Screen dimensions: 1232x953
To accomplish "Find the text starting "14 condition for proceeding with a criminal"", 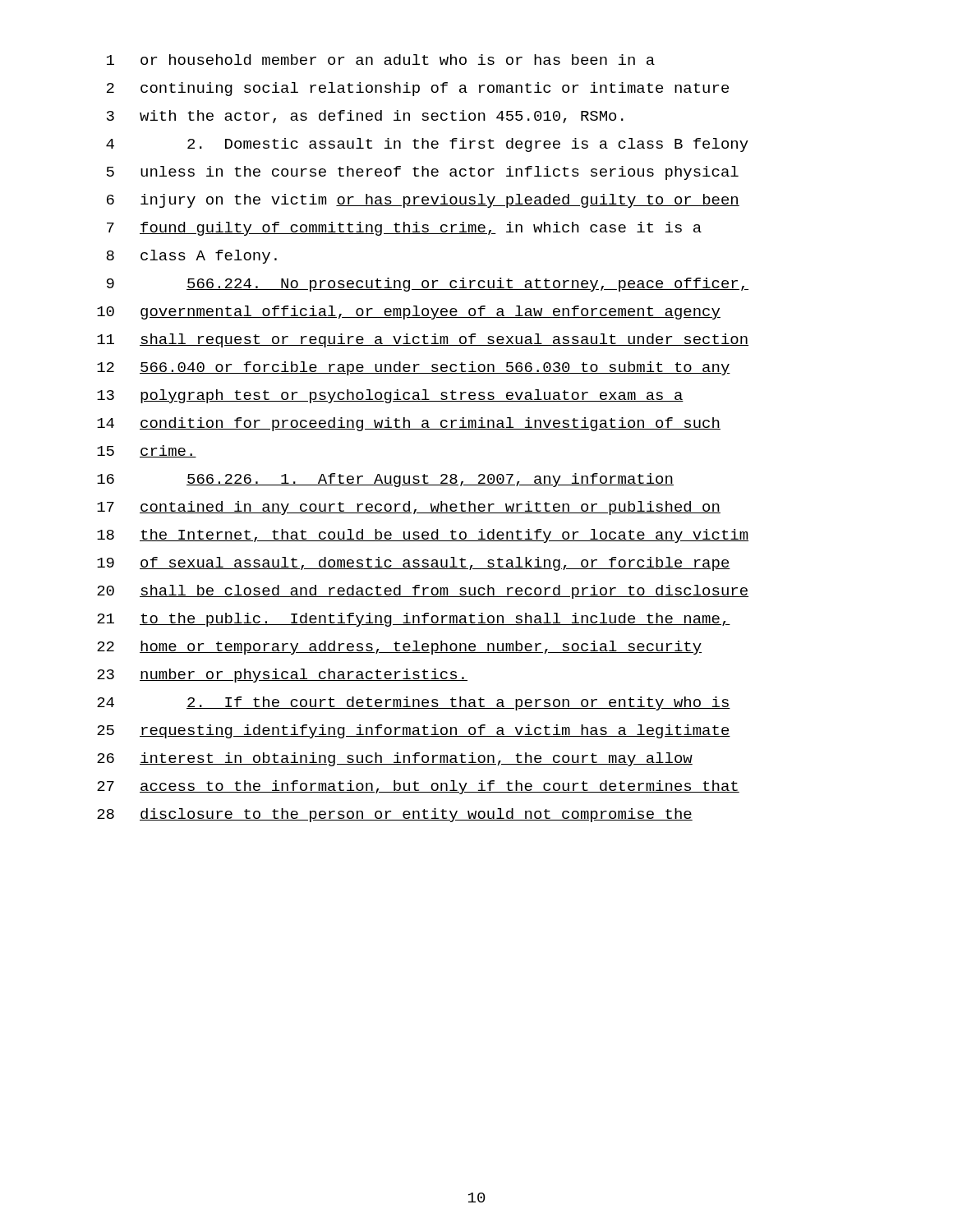I will 476,424.
